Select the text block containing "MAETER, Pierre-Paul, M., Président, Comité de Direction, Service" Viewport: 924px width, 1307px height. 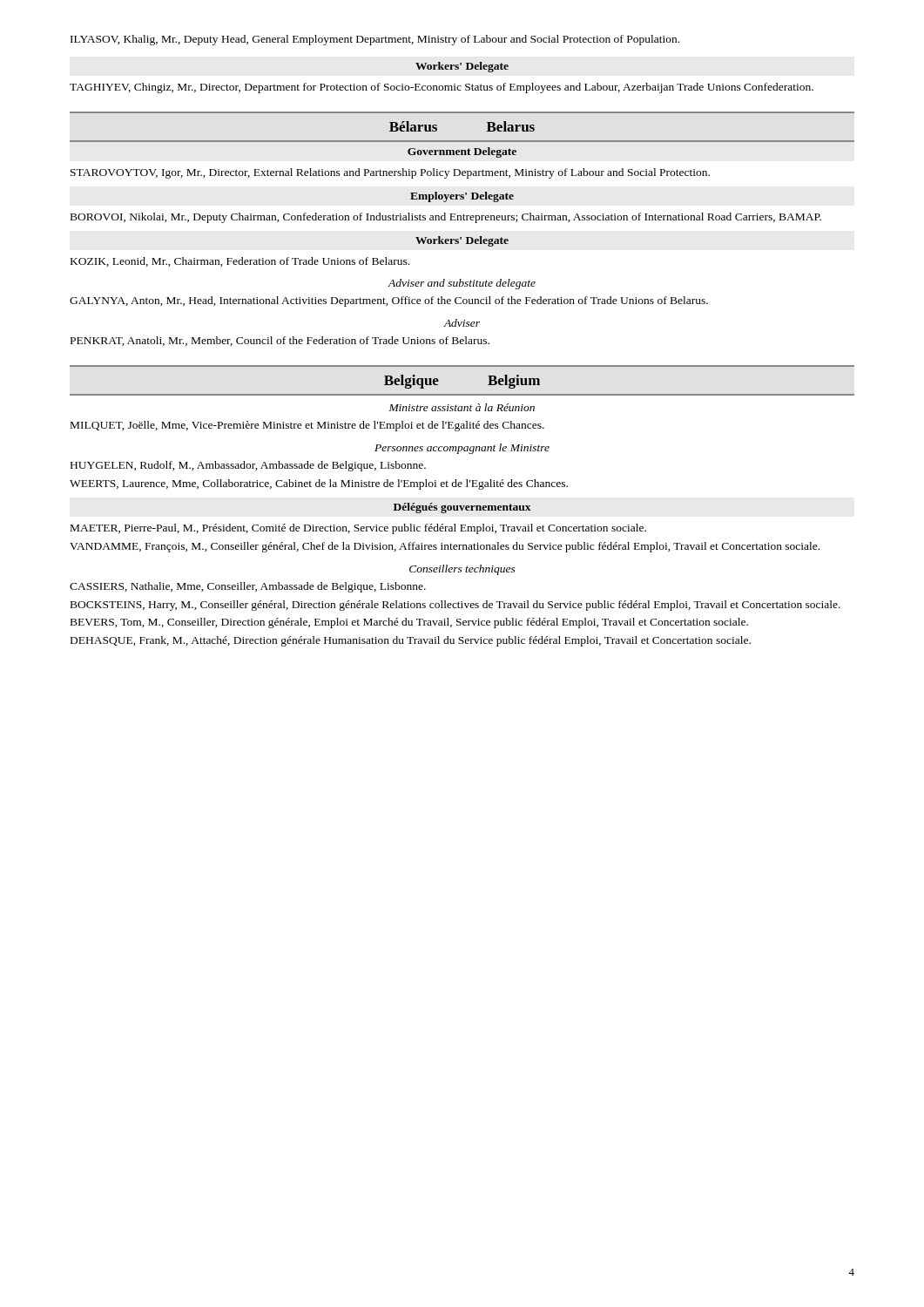point(358,528)
